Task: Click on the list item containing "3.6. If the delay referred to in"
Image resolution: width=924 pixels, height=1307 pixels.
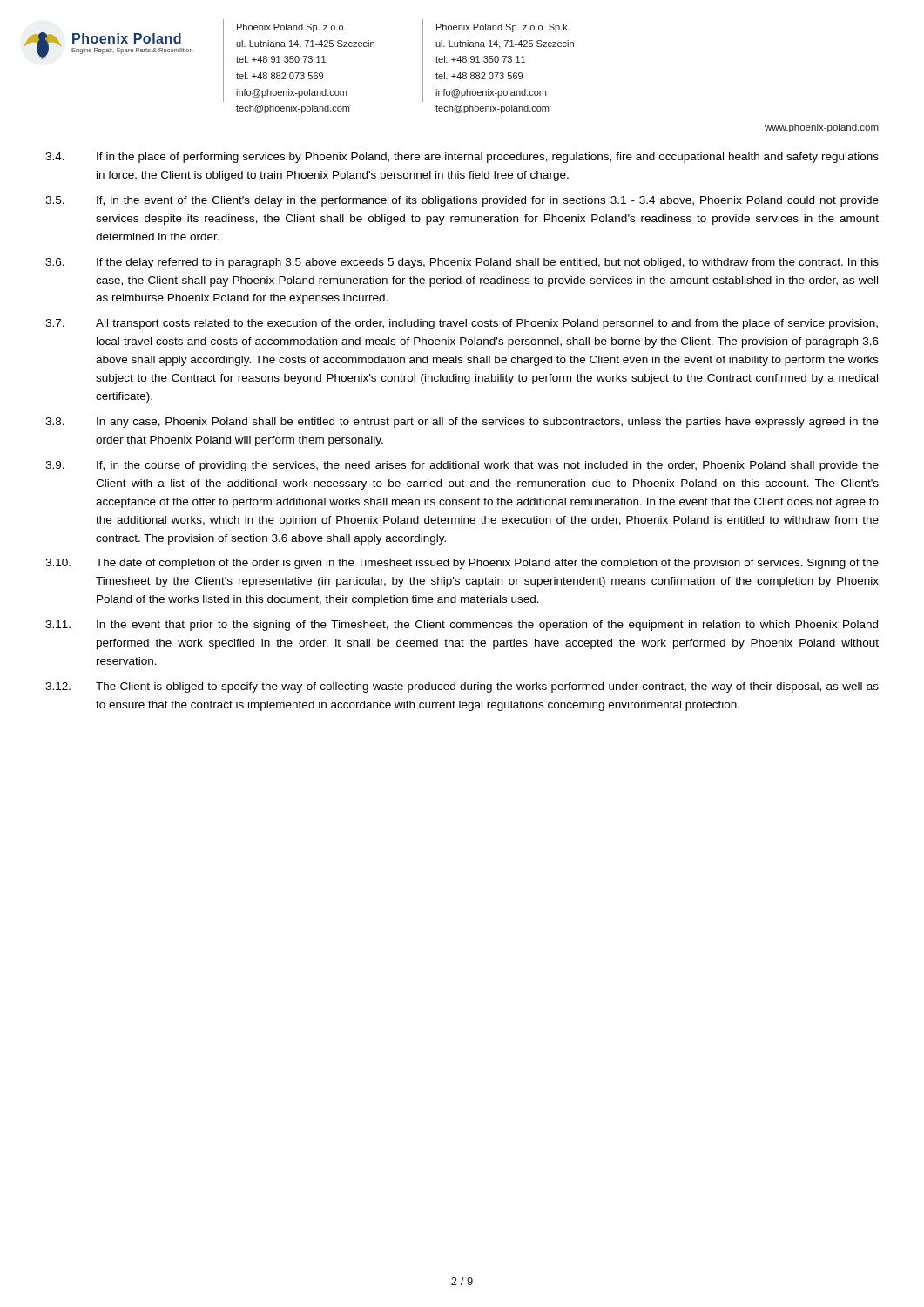Action: 462,281
